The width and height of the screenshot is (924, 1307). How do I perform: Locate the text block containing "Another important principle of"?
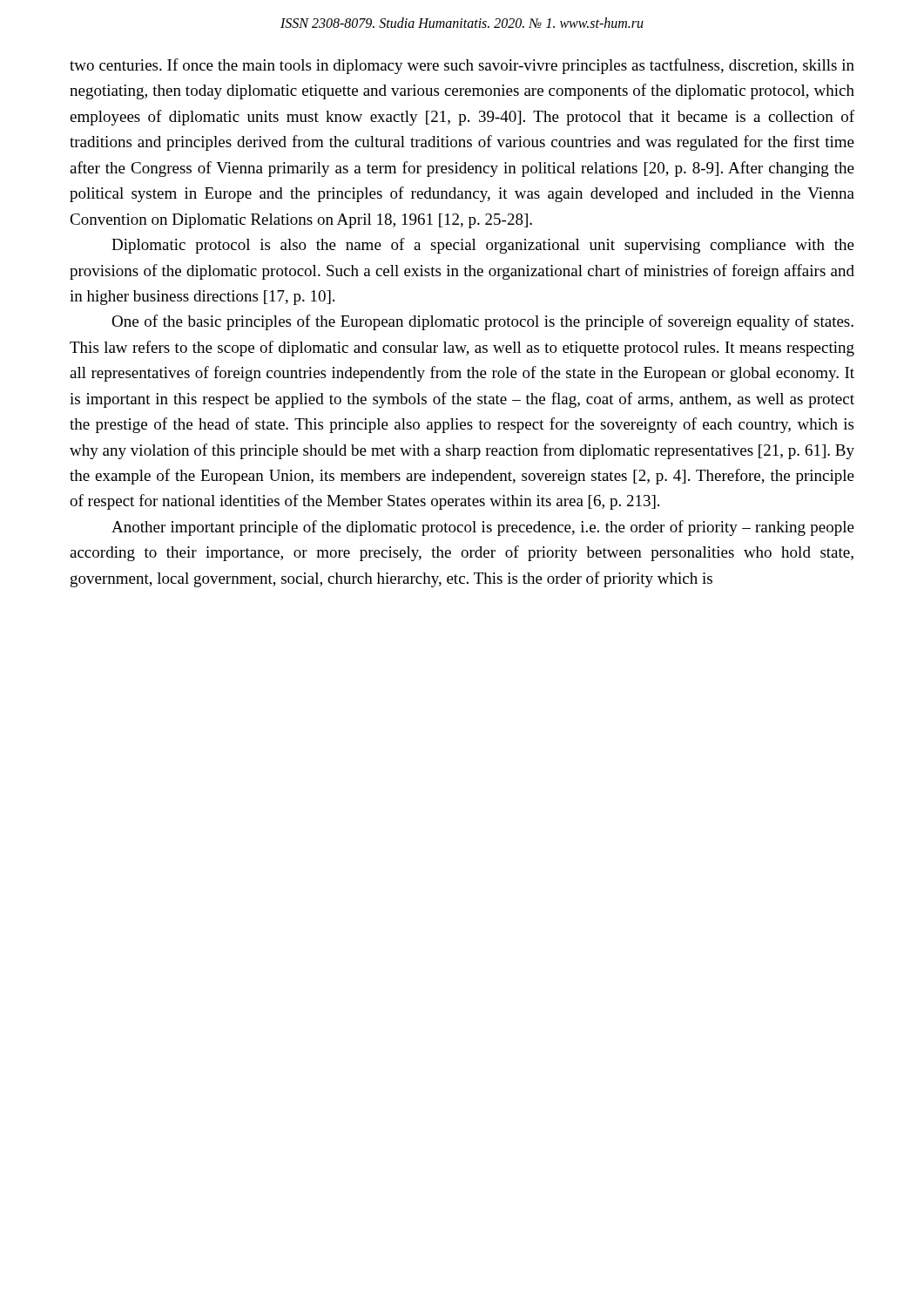(462, 552)
